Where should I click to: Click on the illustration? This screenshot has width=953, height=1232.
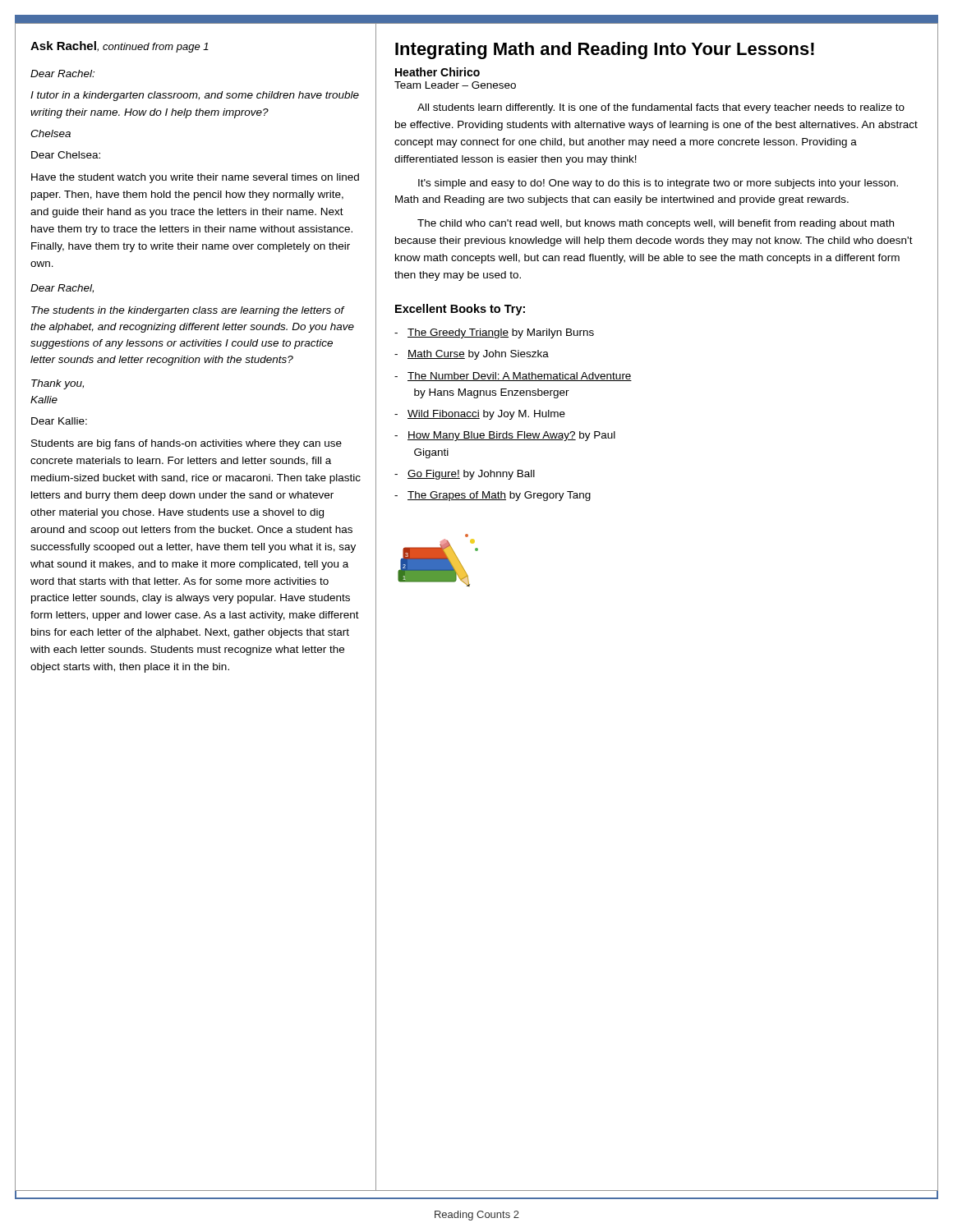pyautogui.click(x=657, y=559)
